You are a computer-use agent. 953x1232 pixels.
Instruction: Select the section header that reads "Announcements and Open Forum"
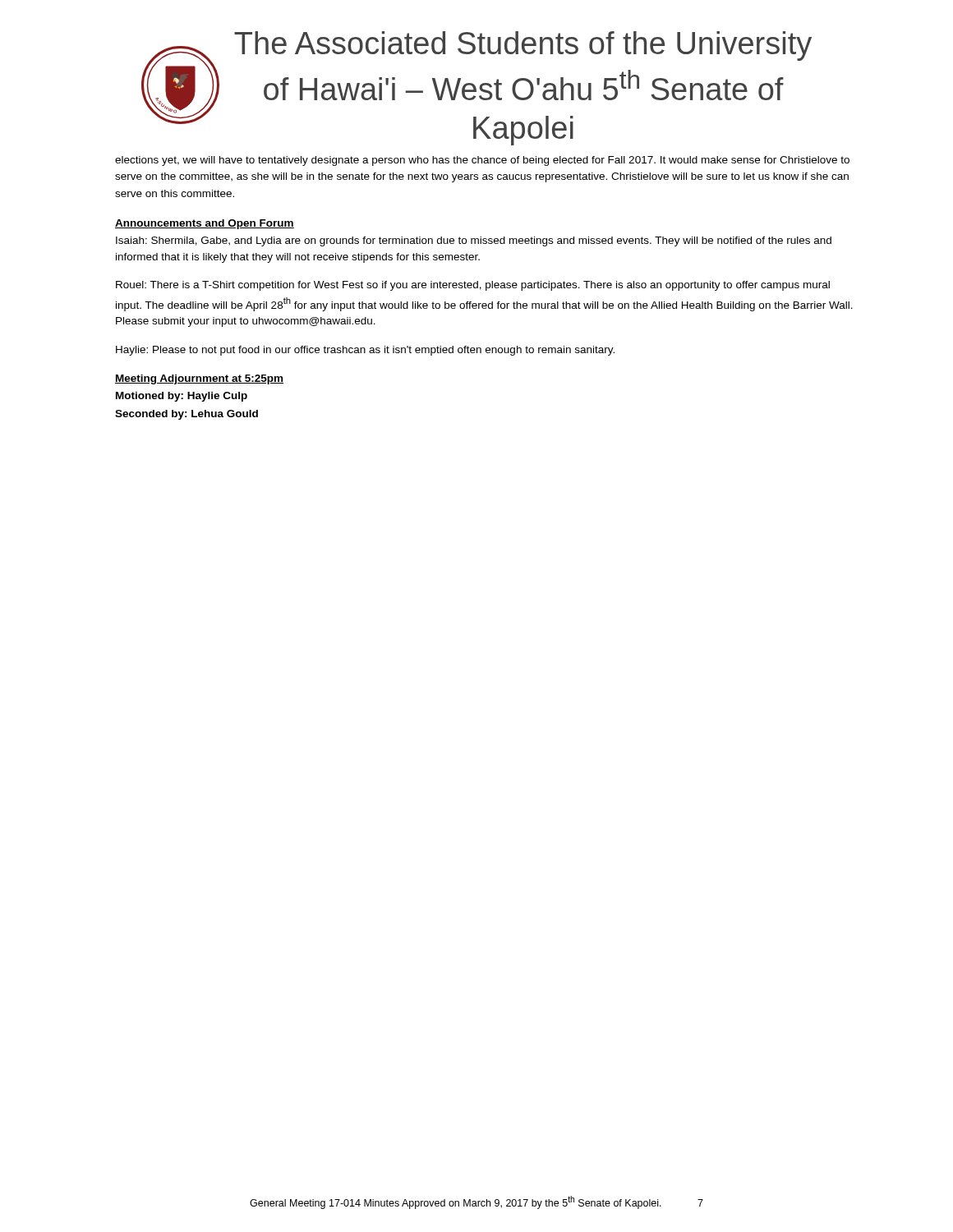204,223
